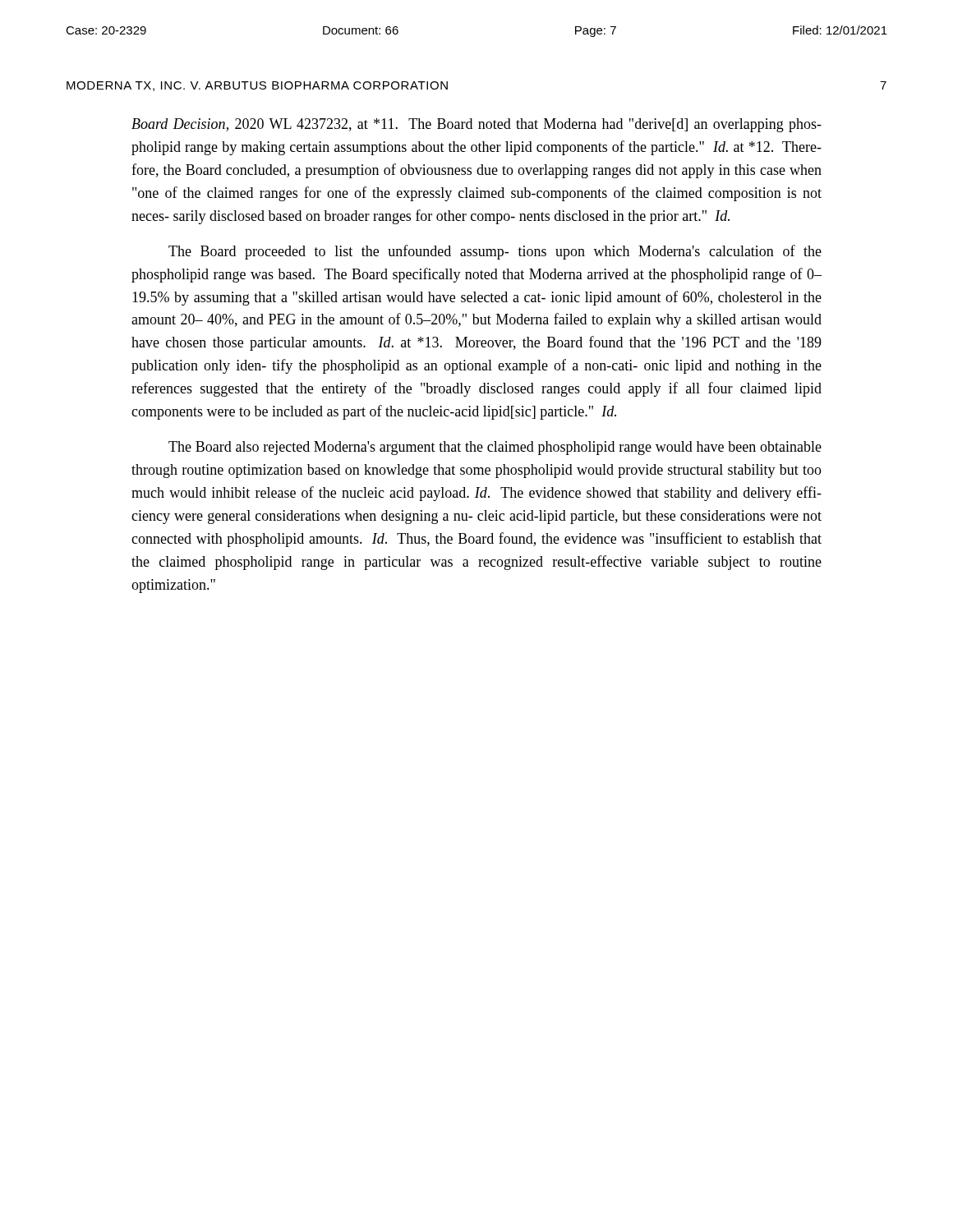953x1232 pixels.
Task: Find the region starting "The Board proceeded to list the"
Action: coord(476,332)
